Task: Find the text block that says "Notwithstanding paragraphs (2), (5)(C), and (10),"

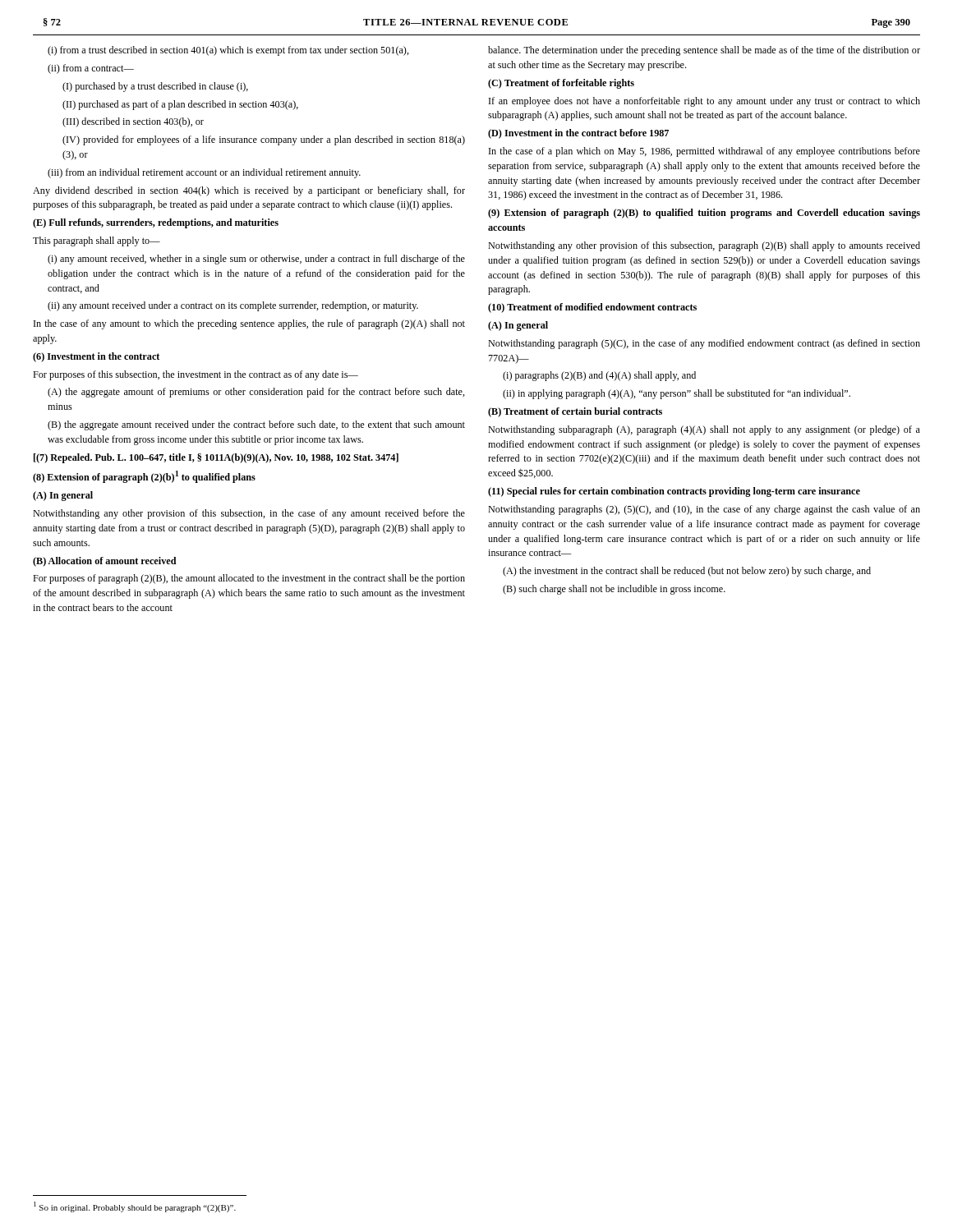Action: tap(704, 550)
